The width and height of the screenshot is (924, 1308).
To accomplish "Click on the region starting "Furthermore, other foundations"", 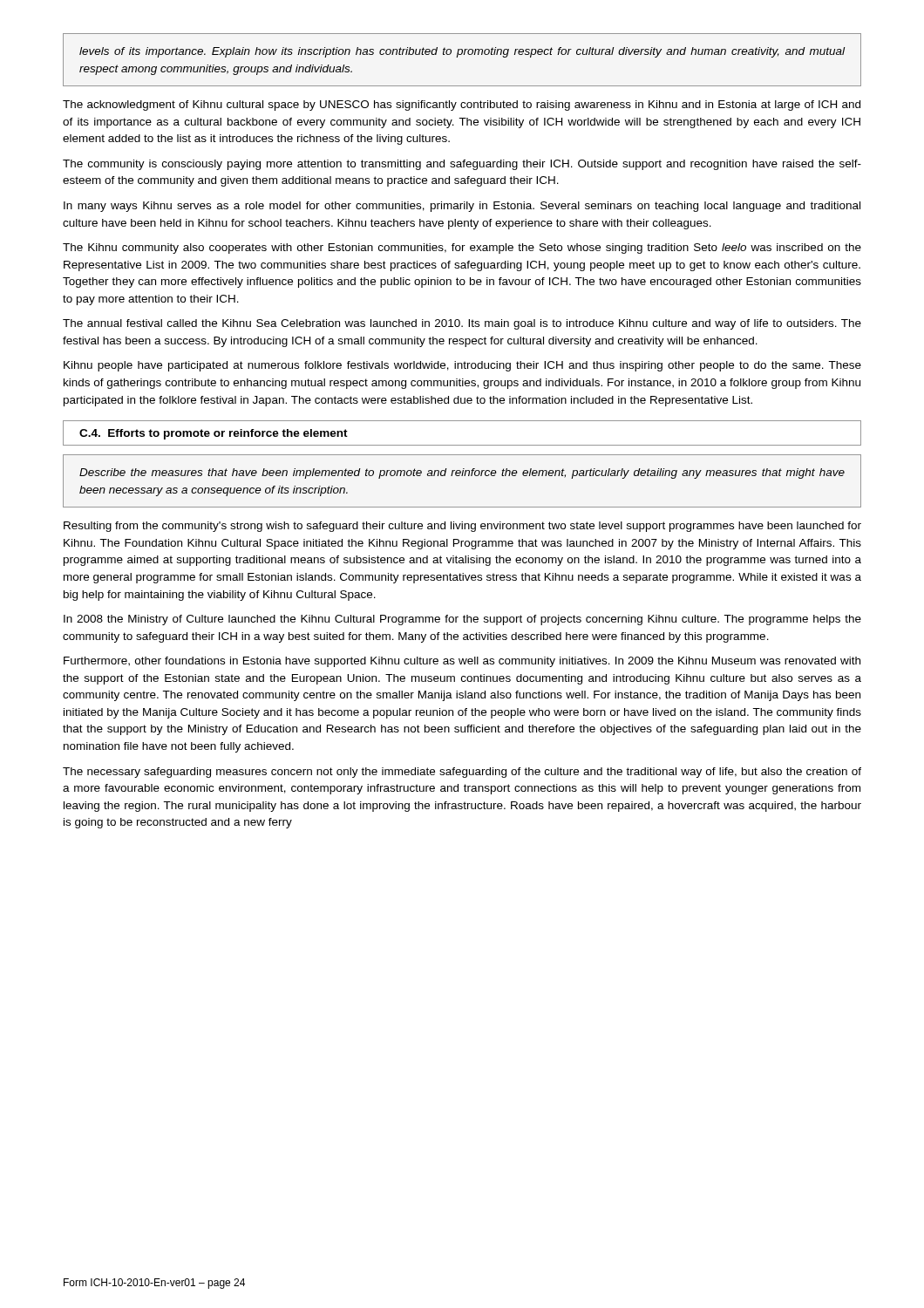I will click(x=462, y=703).
